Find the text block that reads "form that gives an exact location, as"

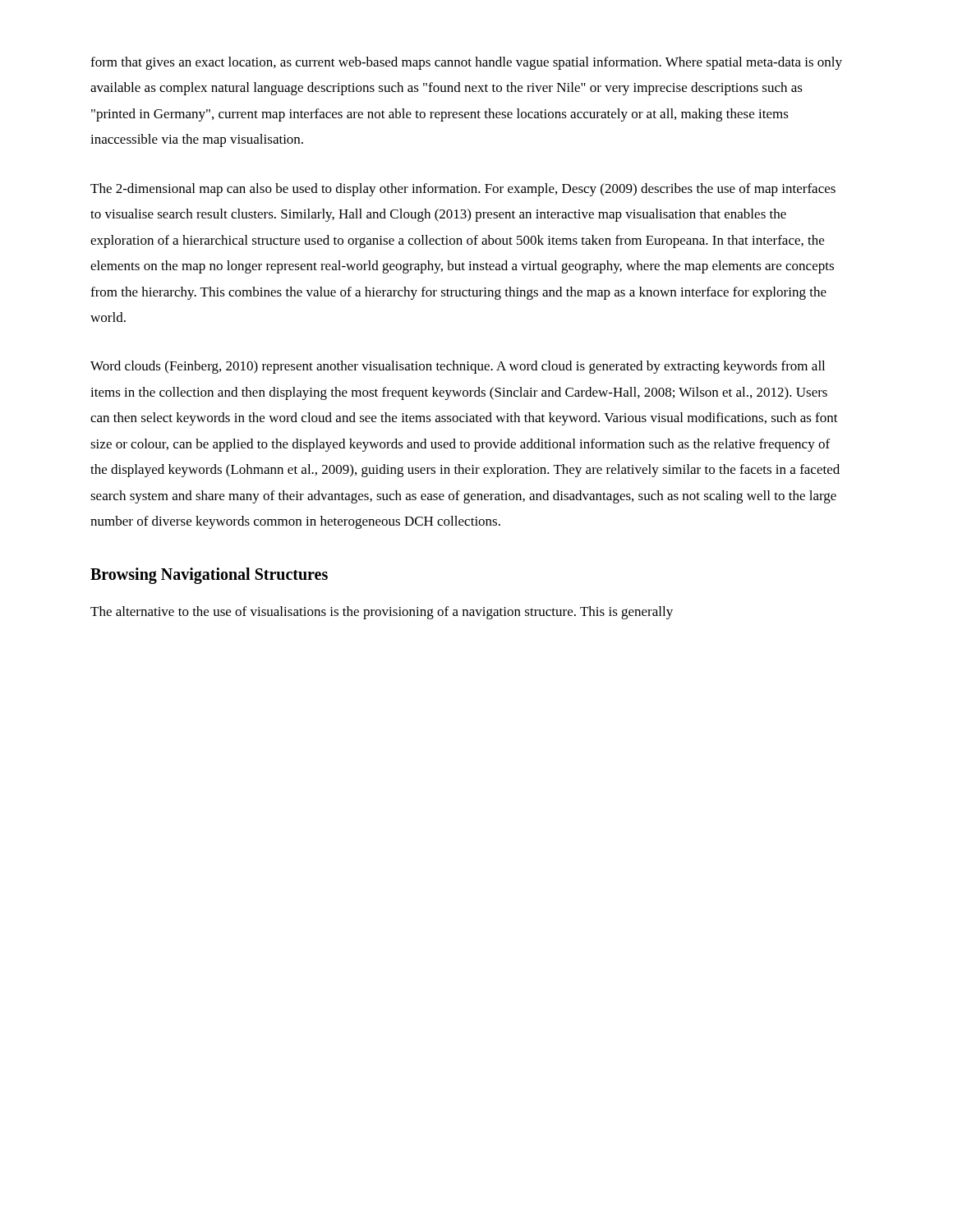[x=466, y=101]
